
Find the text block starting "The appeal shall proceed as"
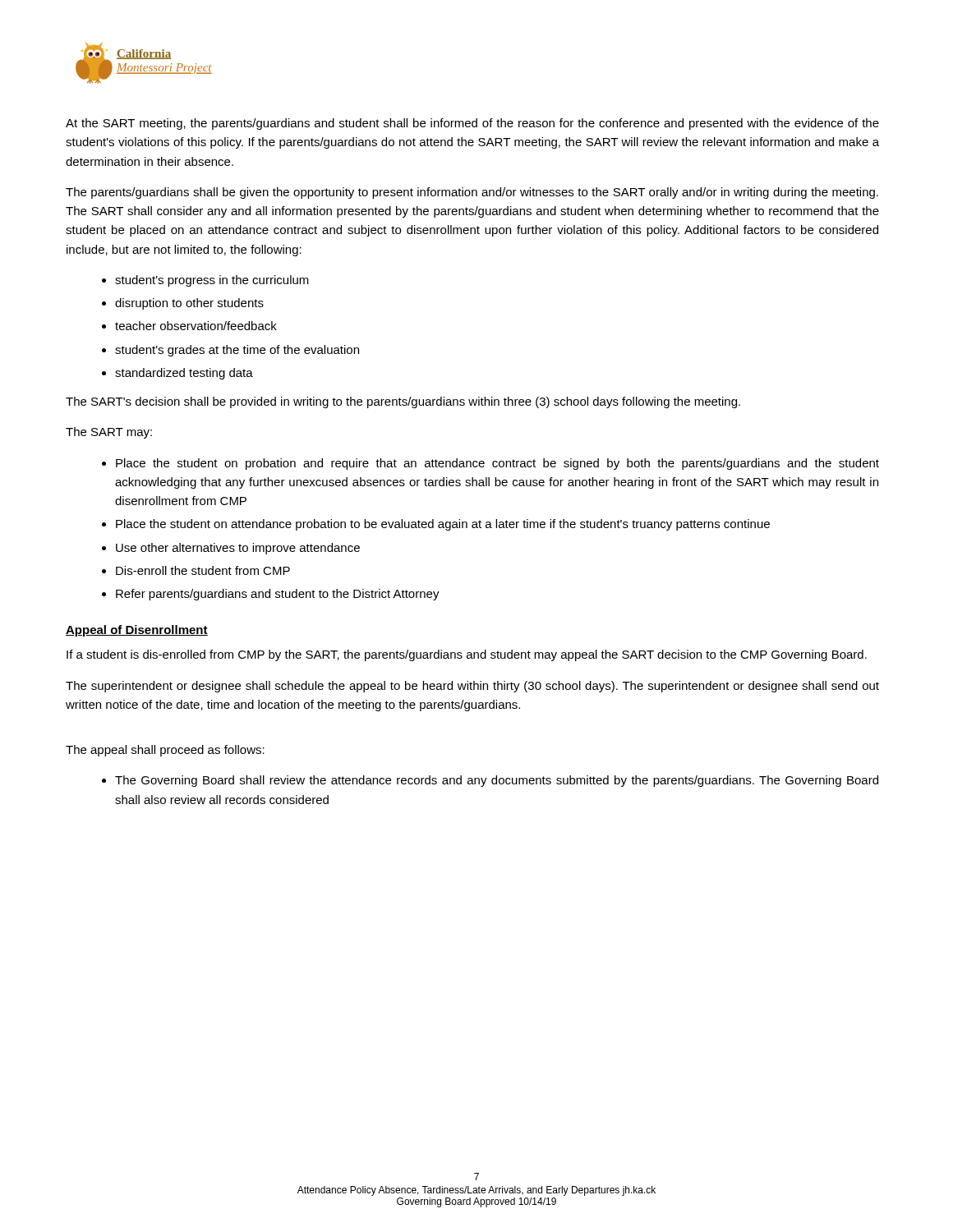(x=165, y=749)
